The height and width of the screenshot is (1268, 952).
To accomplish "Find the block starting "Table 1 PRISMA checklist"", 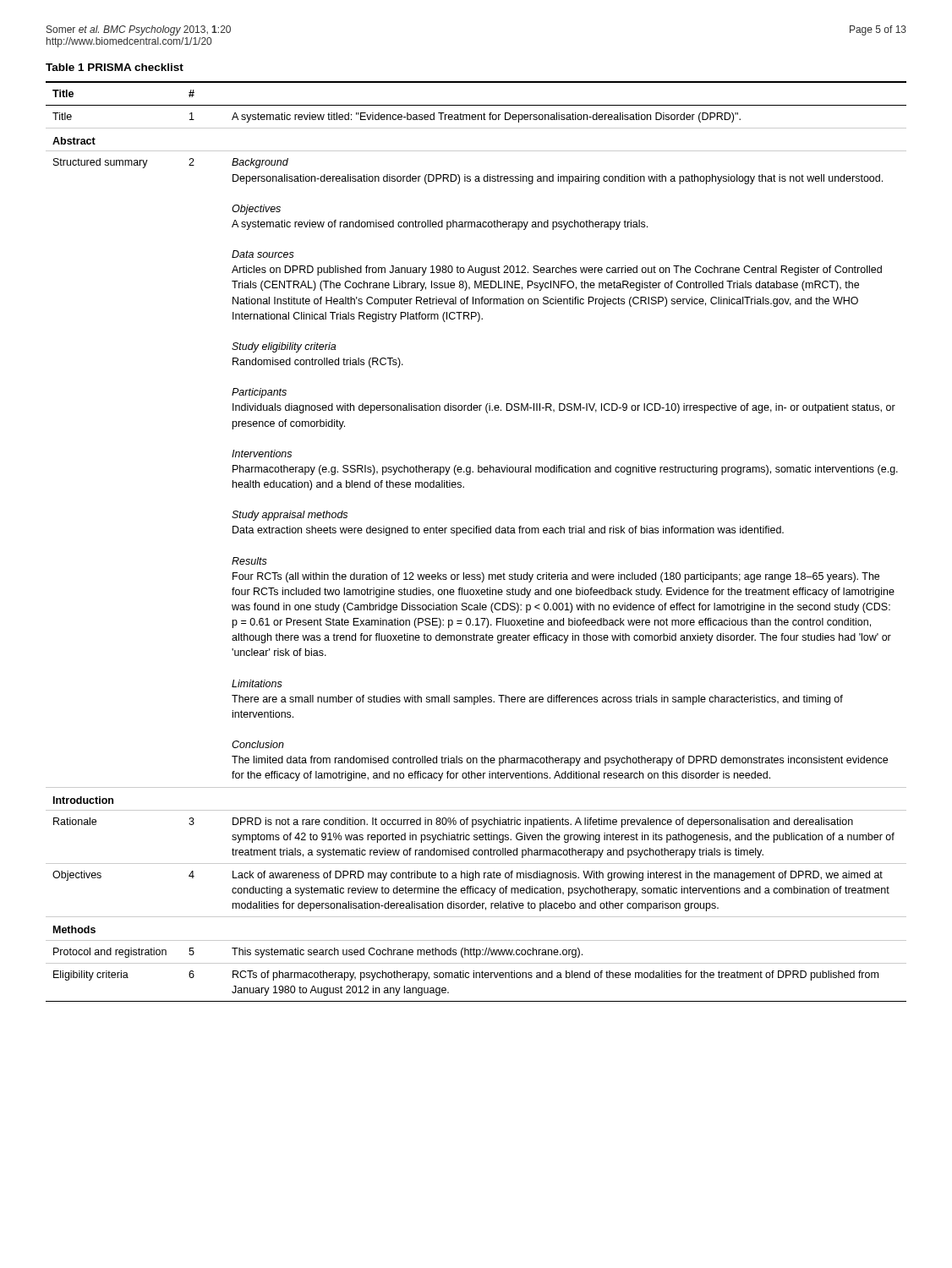I will (x=115, y=67).
